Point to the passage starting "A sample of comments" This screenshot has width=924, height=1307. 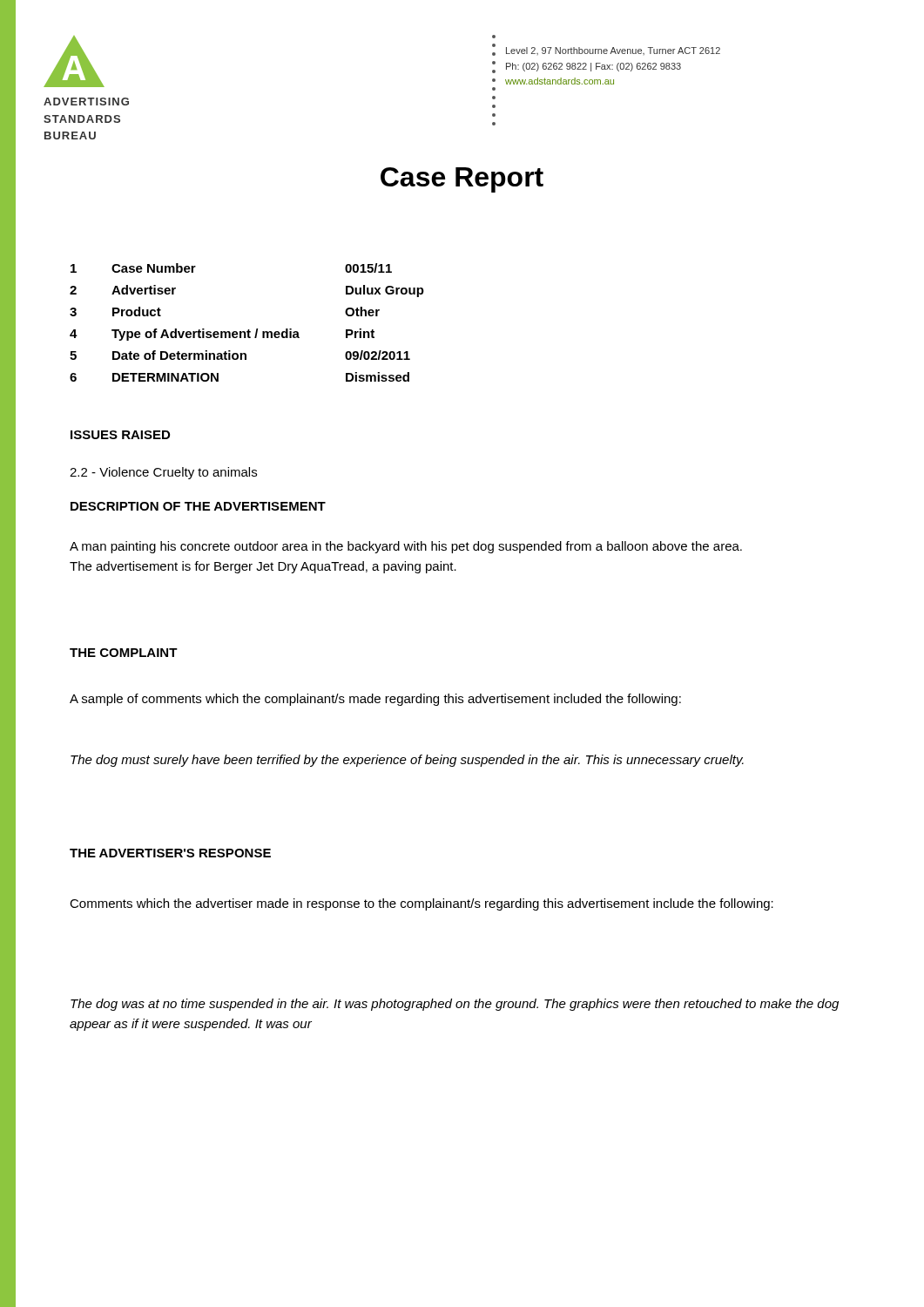pos(376,698)
